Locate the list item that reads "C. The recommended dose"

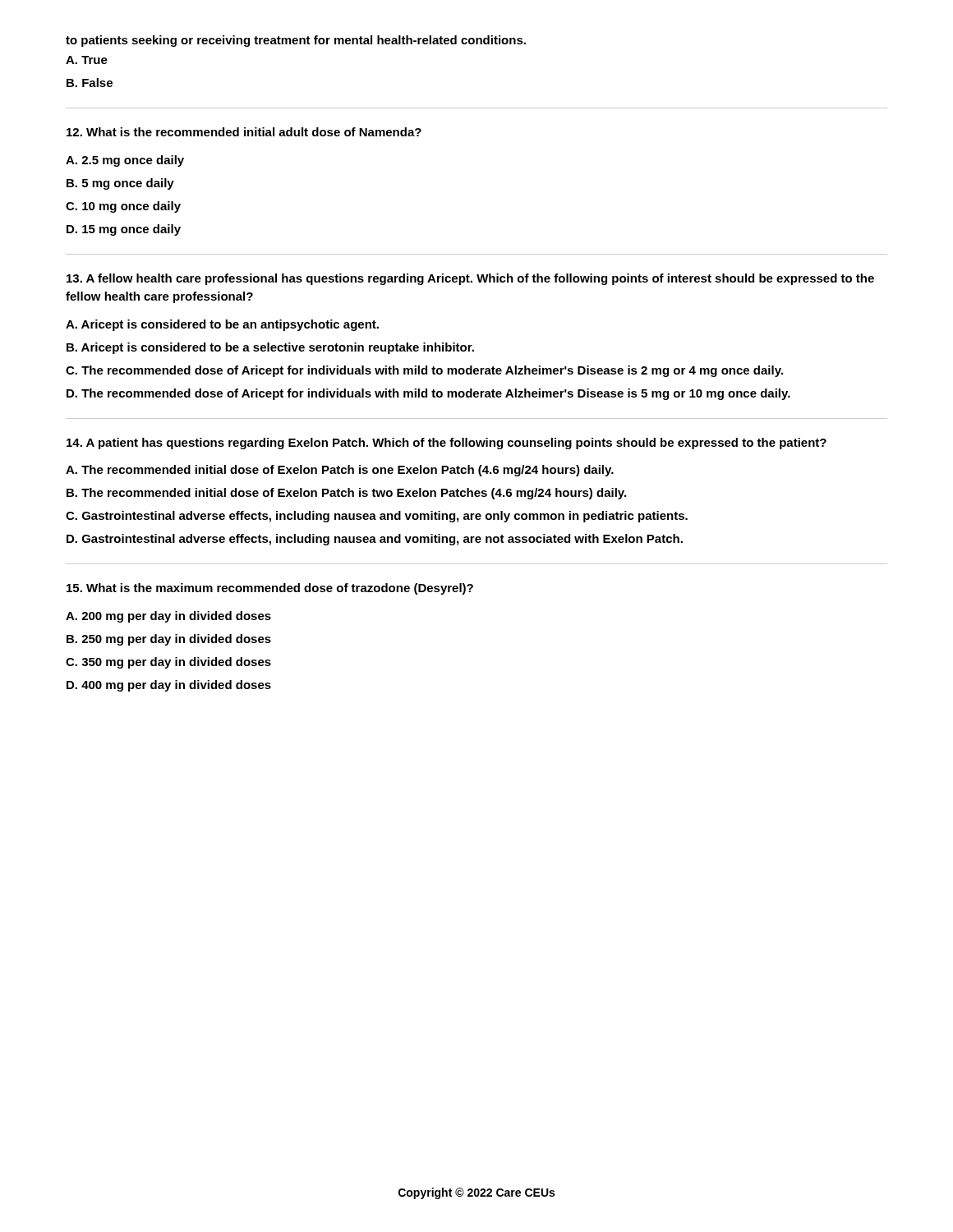[425, 370]
